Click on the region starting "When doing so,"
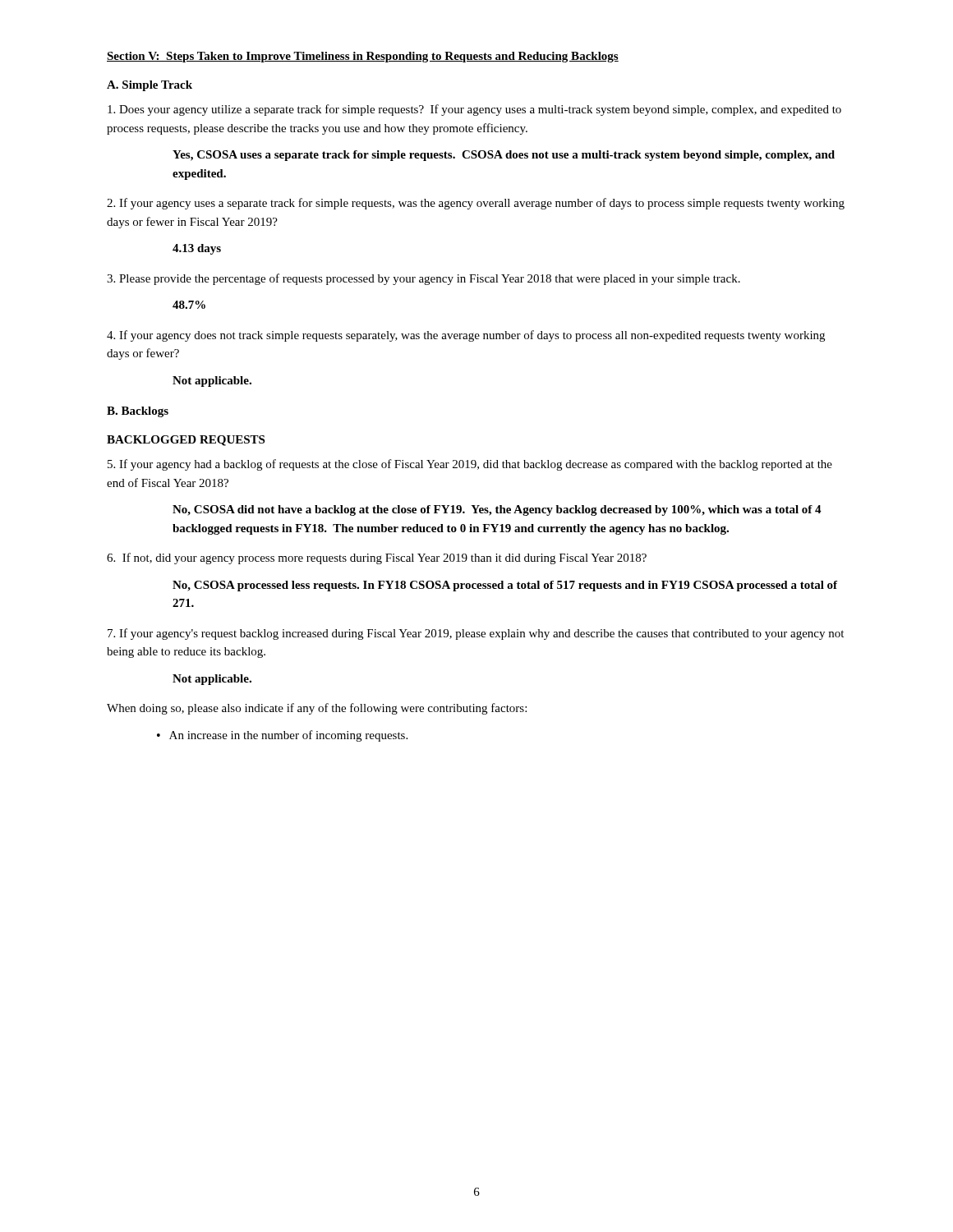953x1232 pixels. coord(317,708)
